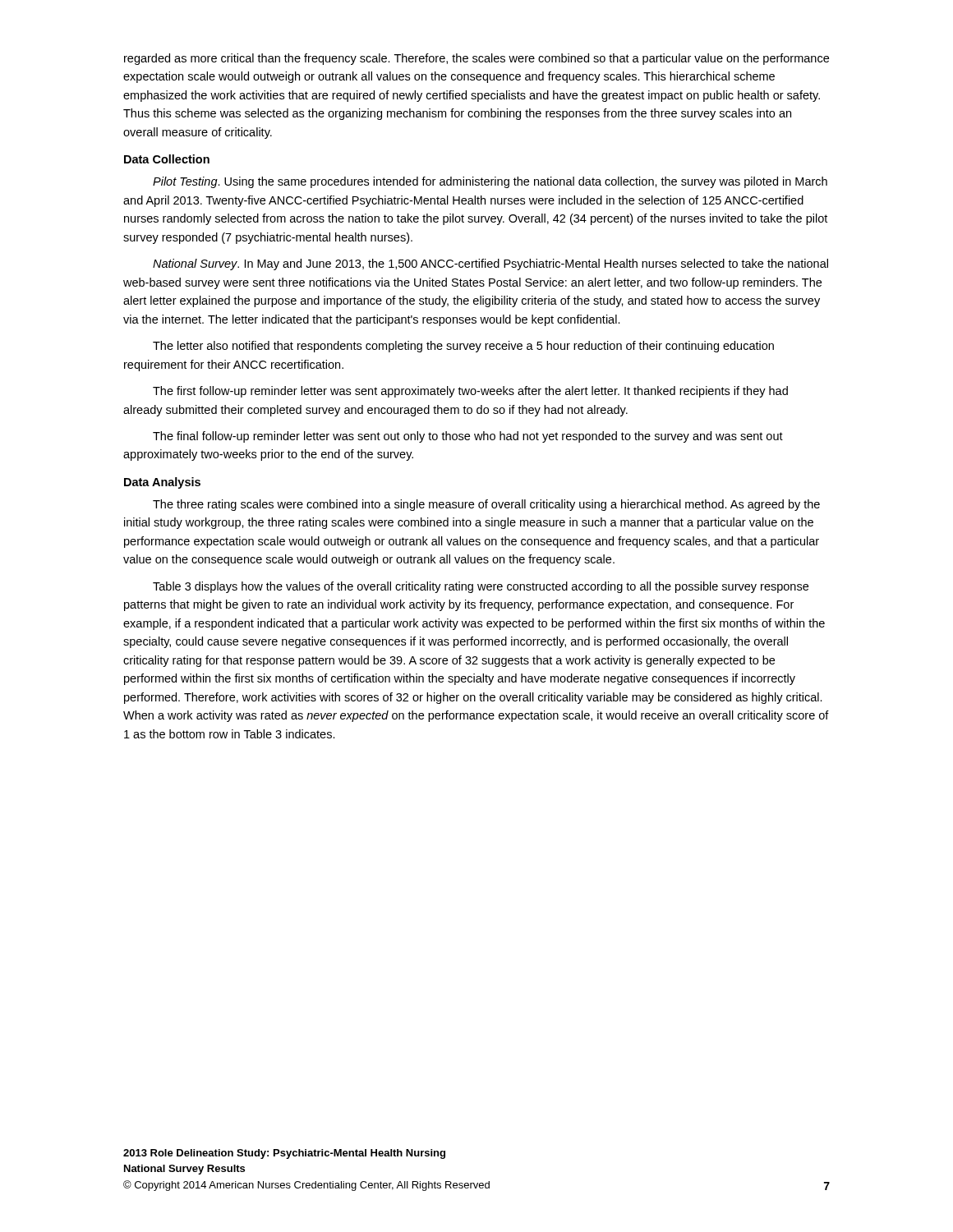
Task: Locate the block of text that opens with "The letter also notified that respondents completing the"
Action: [x=476, y=355]
